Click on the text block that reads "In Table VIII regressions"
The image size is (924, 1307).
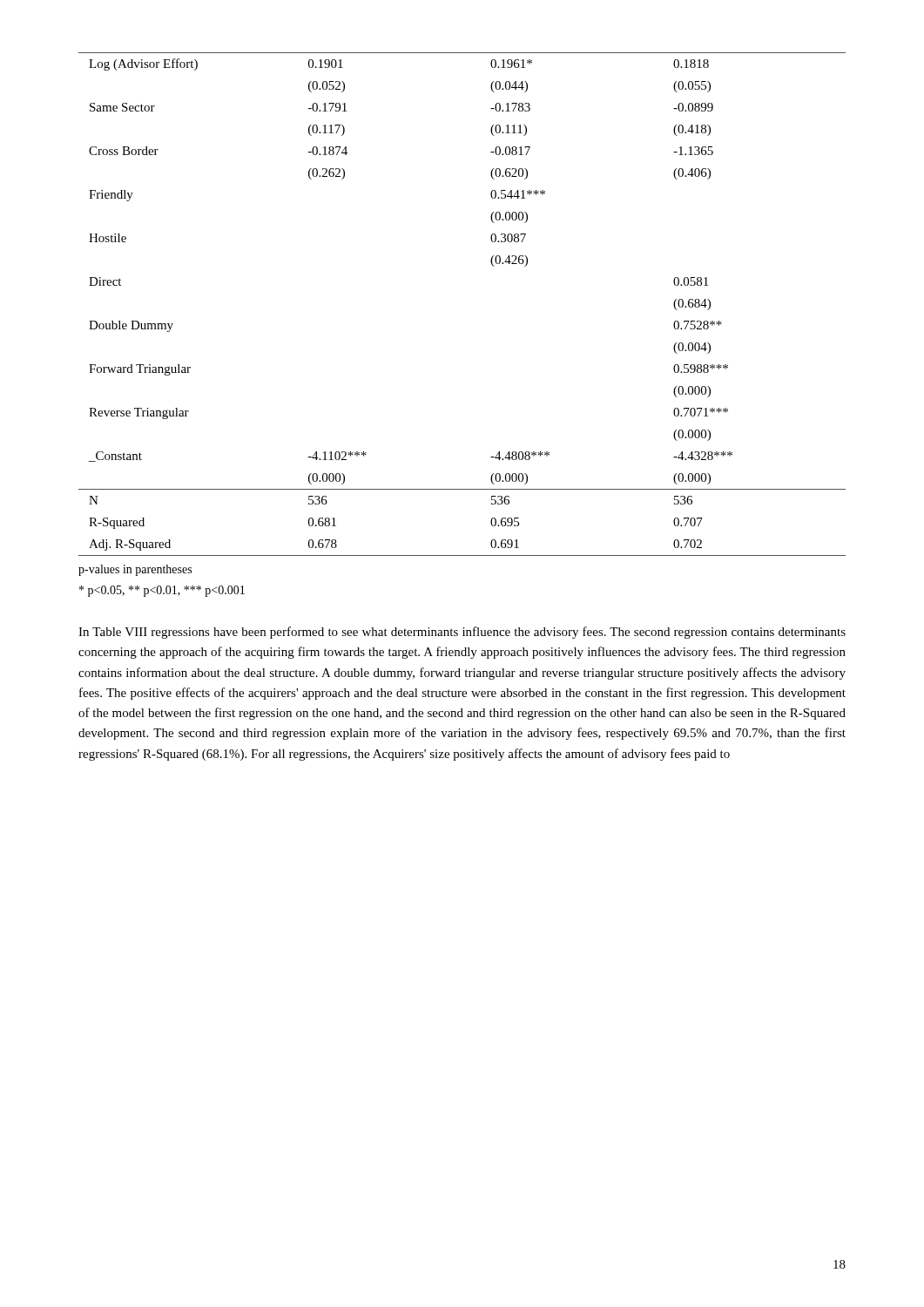point(462,693)
